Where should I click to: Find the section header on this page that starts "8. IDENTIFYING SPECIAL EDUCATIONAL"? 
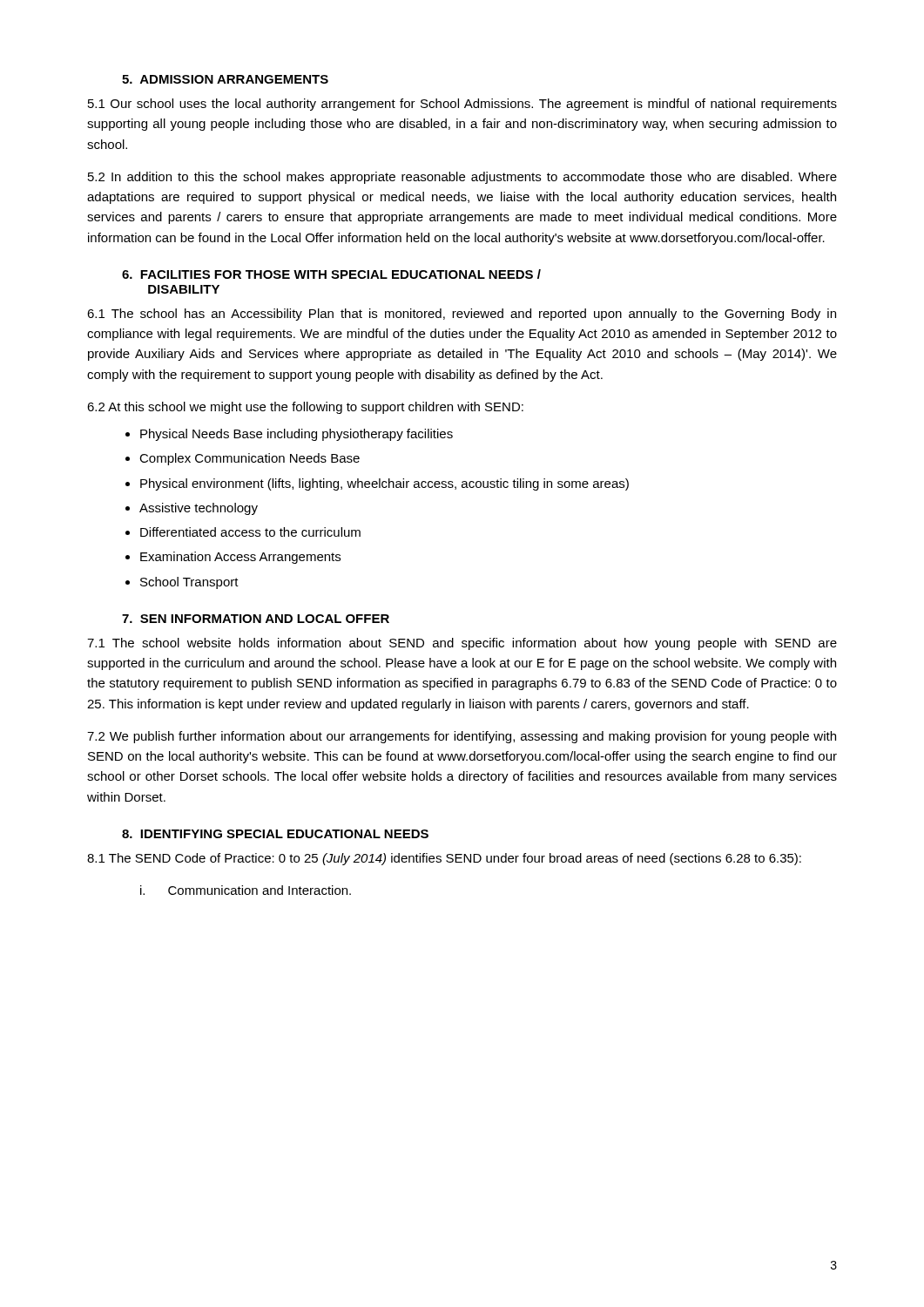275,833
